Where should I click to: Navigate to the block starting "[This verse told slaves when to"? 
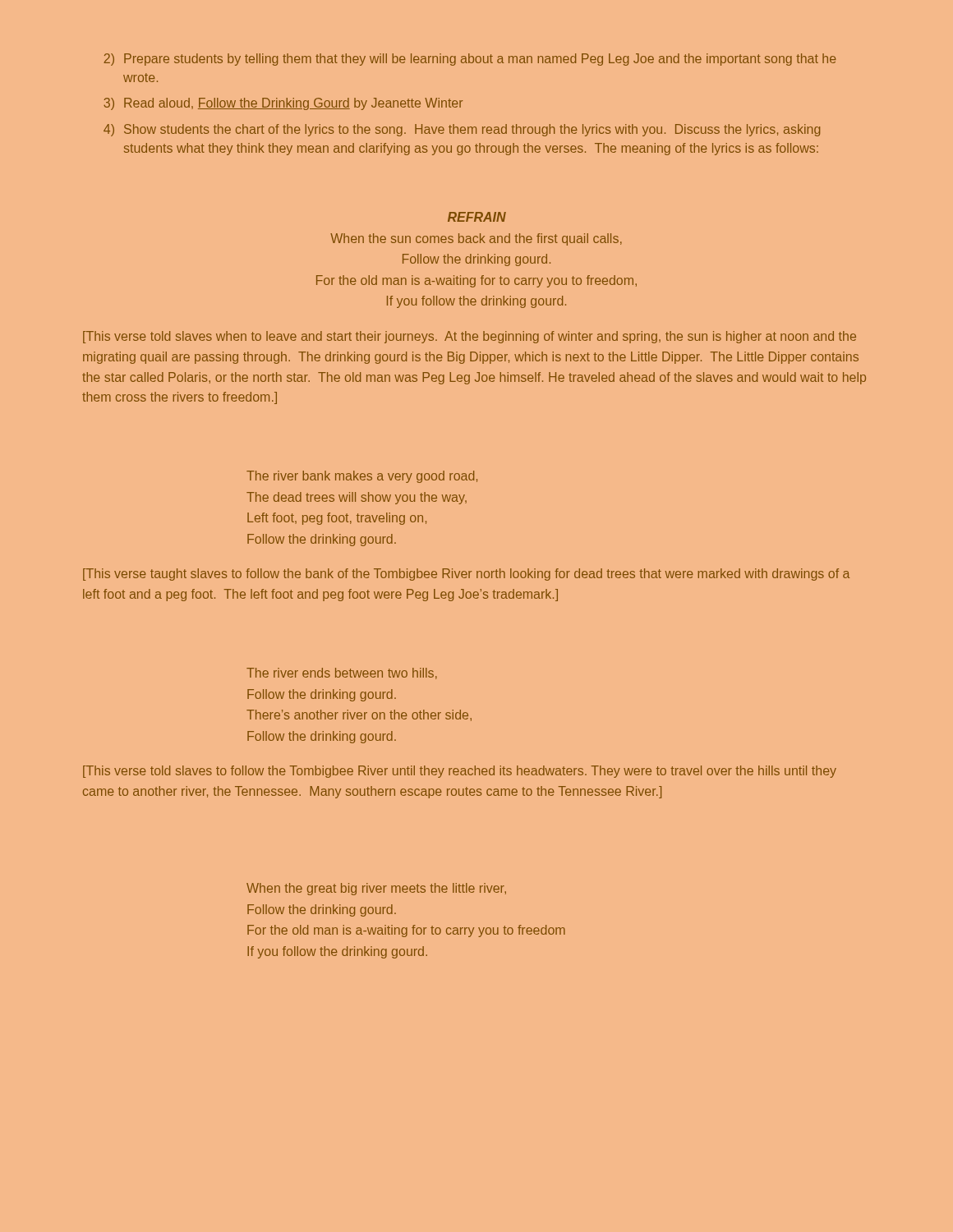(474, 367)
